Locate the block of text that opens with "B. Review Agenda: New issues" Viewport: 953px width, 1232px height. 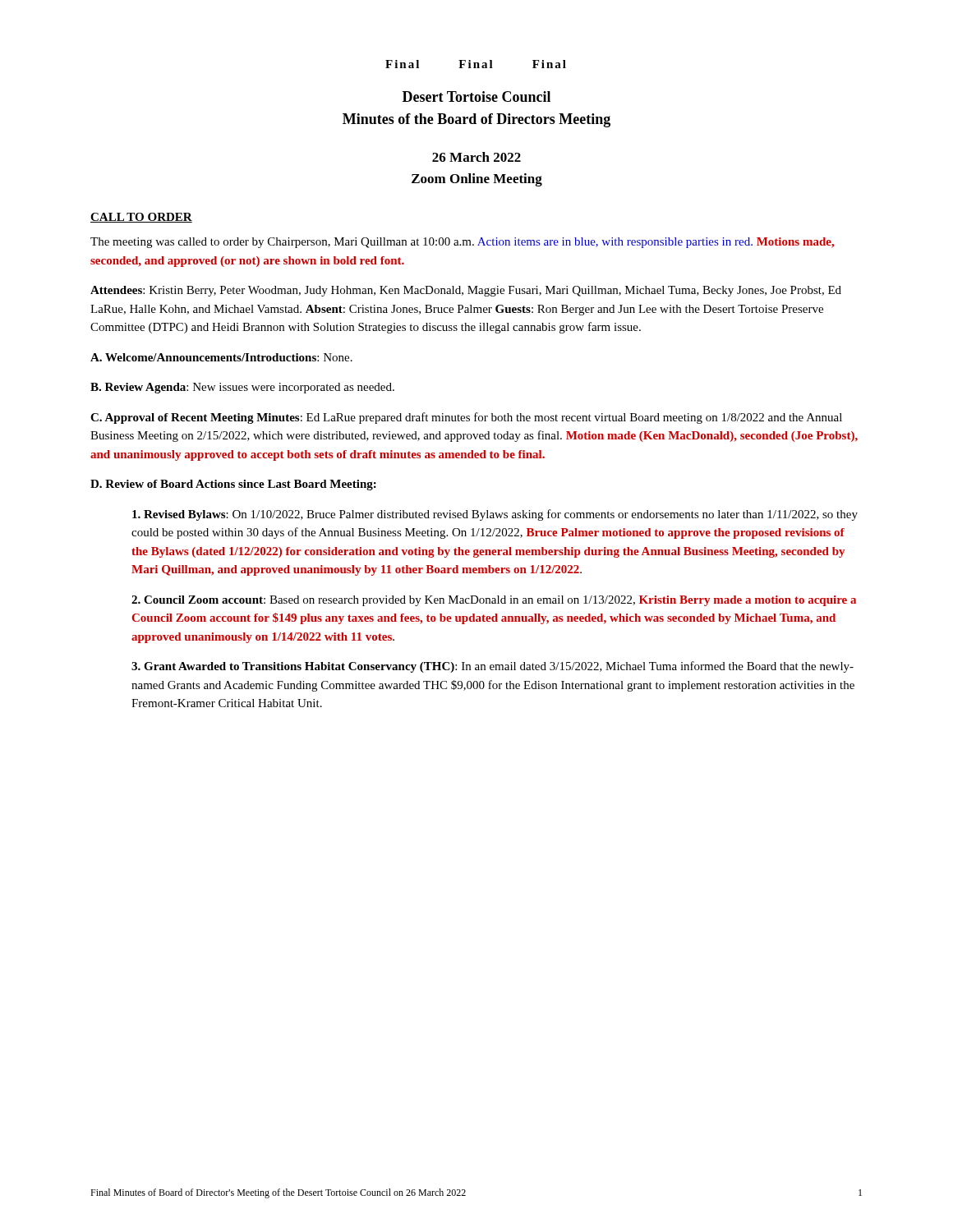(243, 387)
